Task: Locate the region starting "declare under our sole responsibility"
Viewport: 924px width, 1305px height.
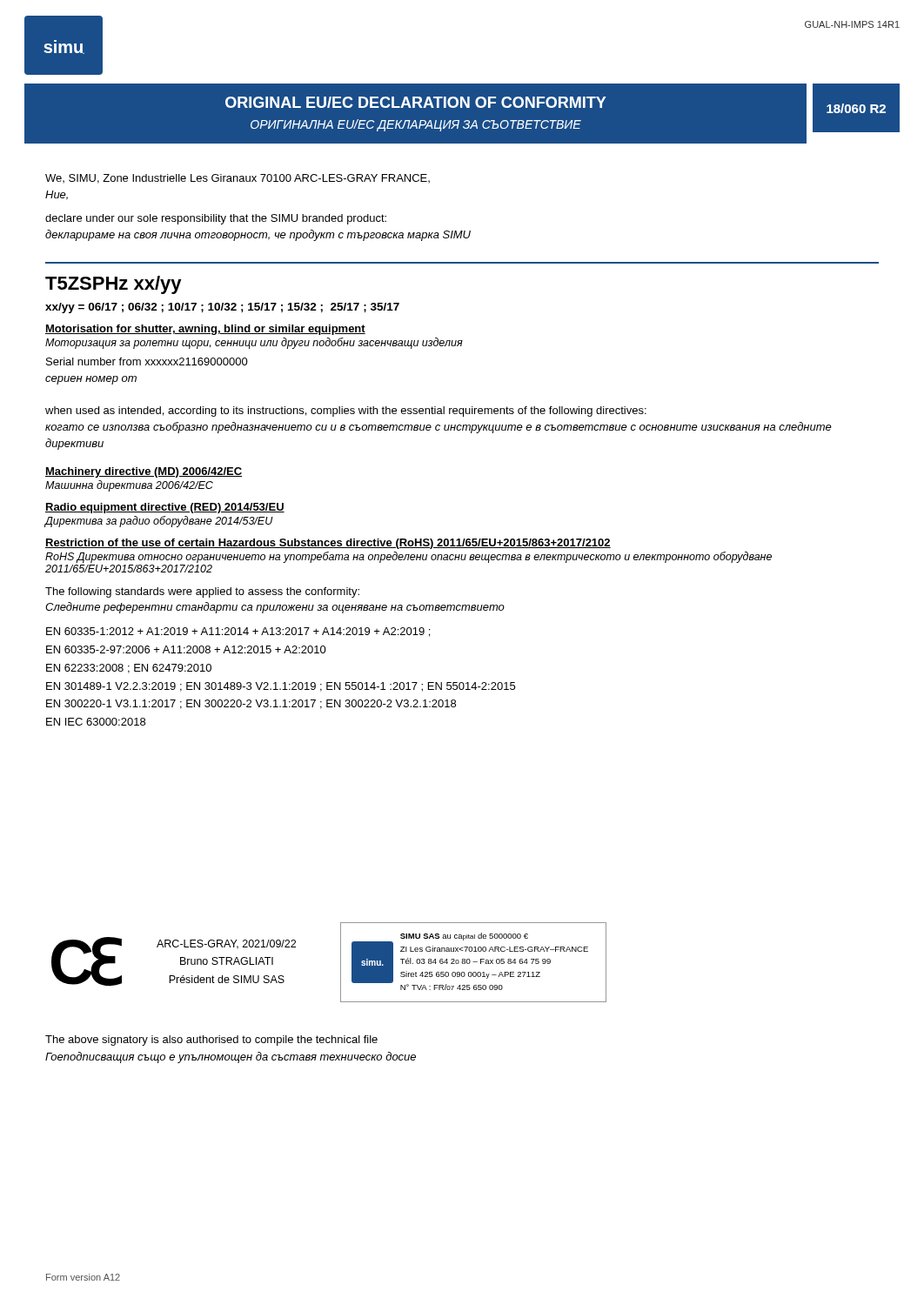Action: tap(258, 226)
